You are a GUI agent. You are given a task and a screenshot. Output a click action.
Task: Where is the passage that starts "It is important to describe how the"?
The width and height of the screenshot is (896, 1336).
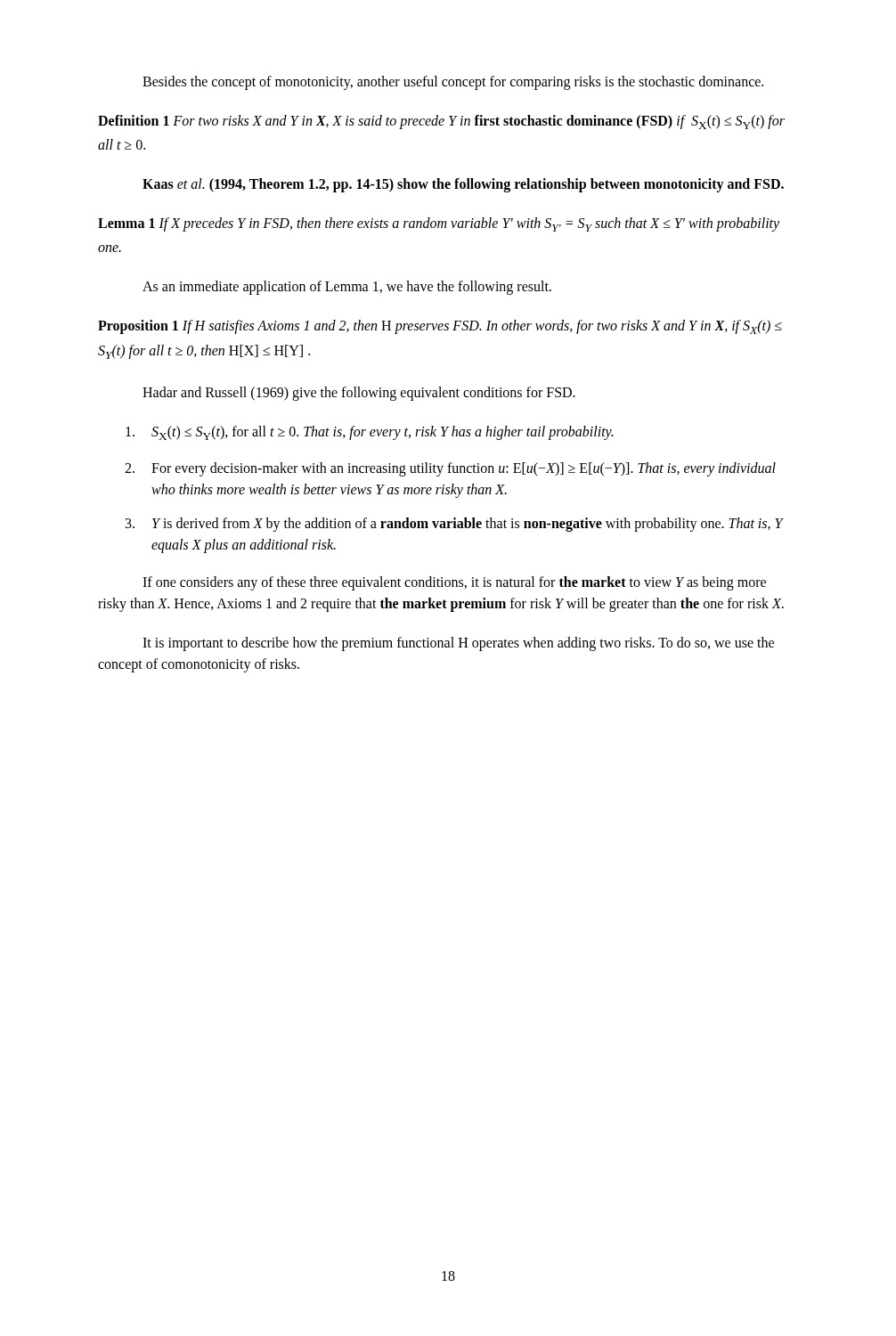coord(436,653)
